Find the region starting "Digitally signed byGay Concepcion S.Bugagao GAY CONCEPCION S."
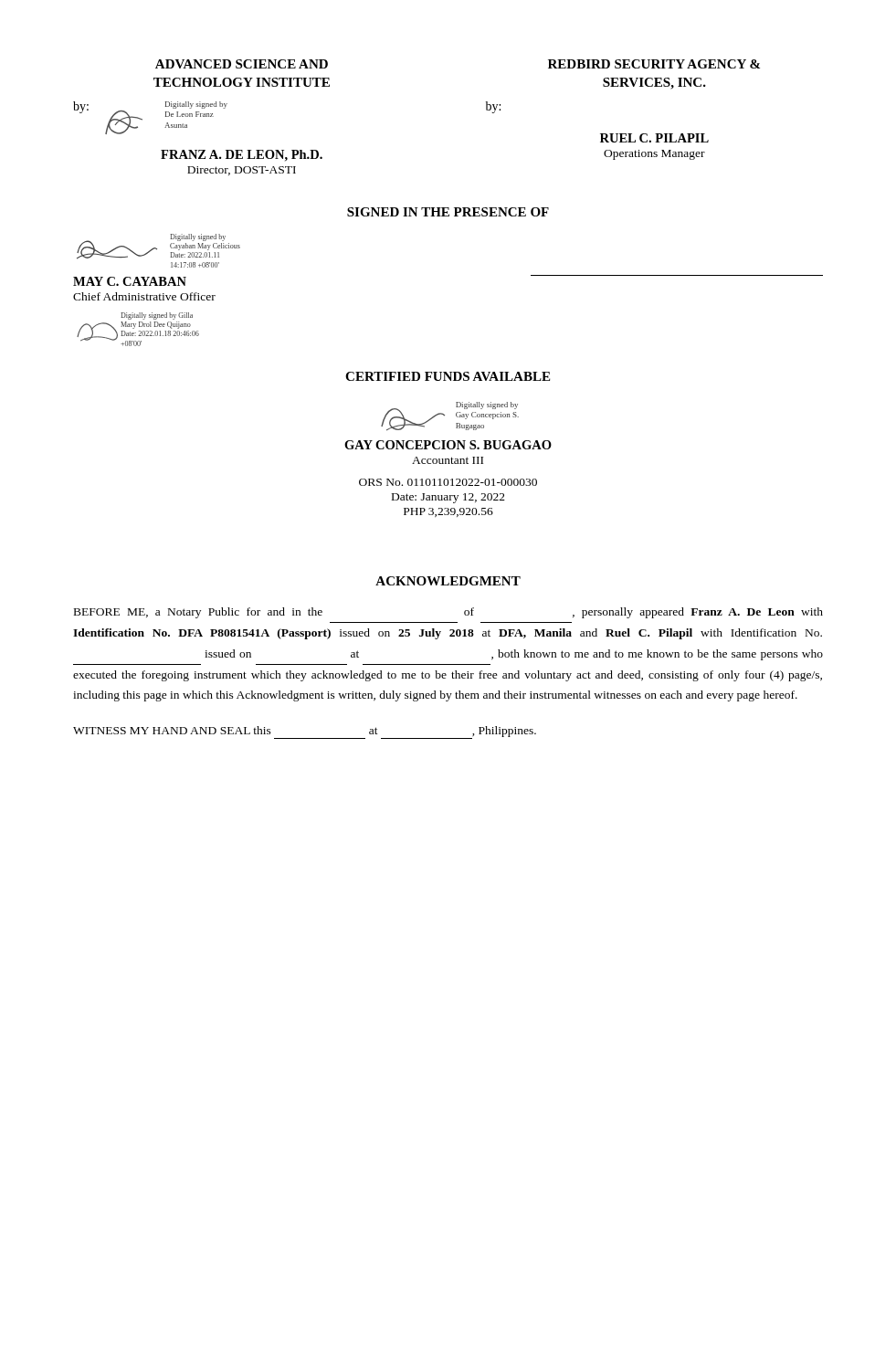896x1370 pixels. tap(448, 458)
